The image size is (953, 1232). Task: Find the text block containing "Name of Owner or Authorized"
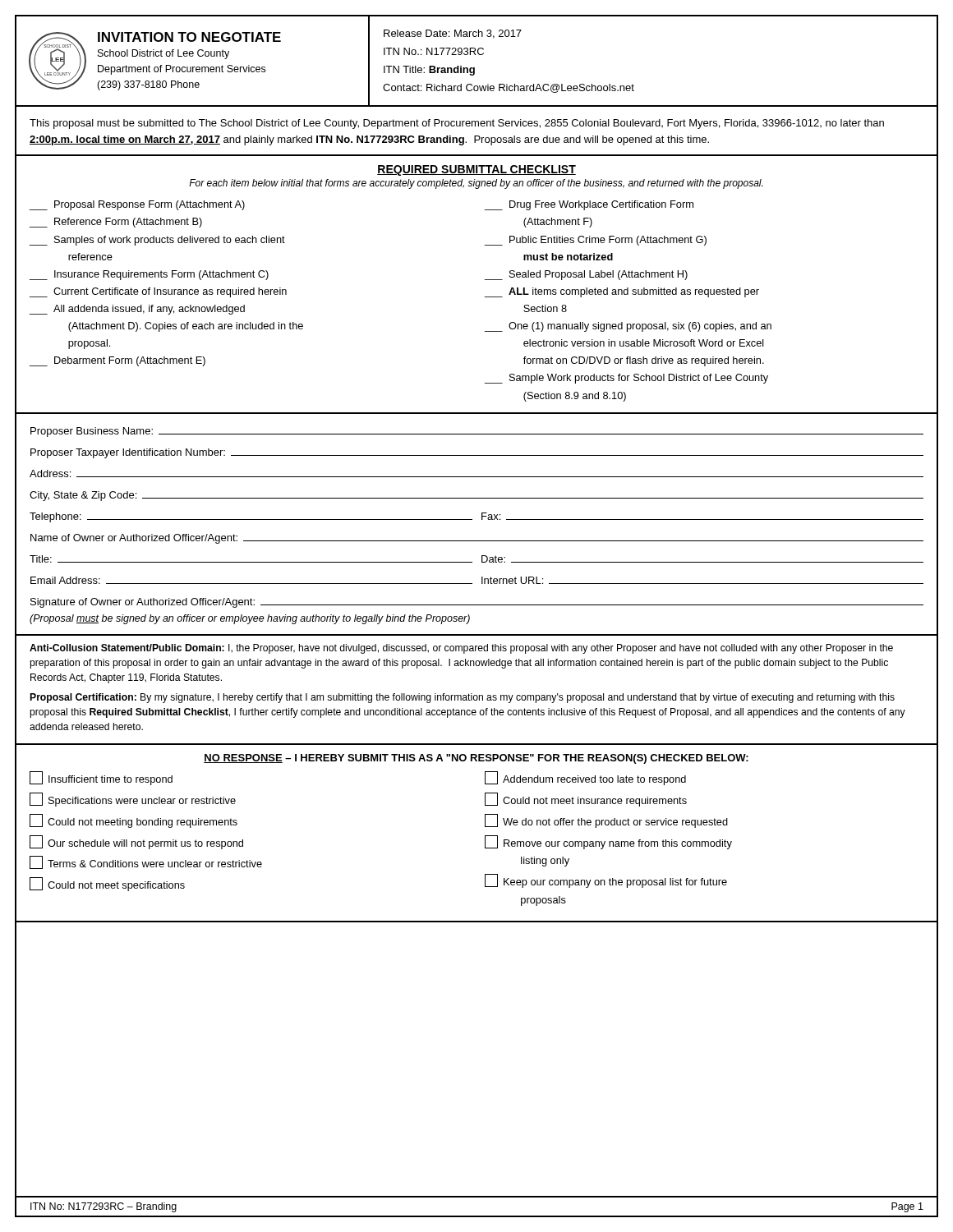tap(476, 536)
